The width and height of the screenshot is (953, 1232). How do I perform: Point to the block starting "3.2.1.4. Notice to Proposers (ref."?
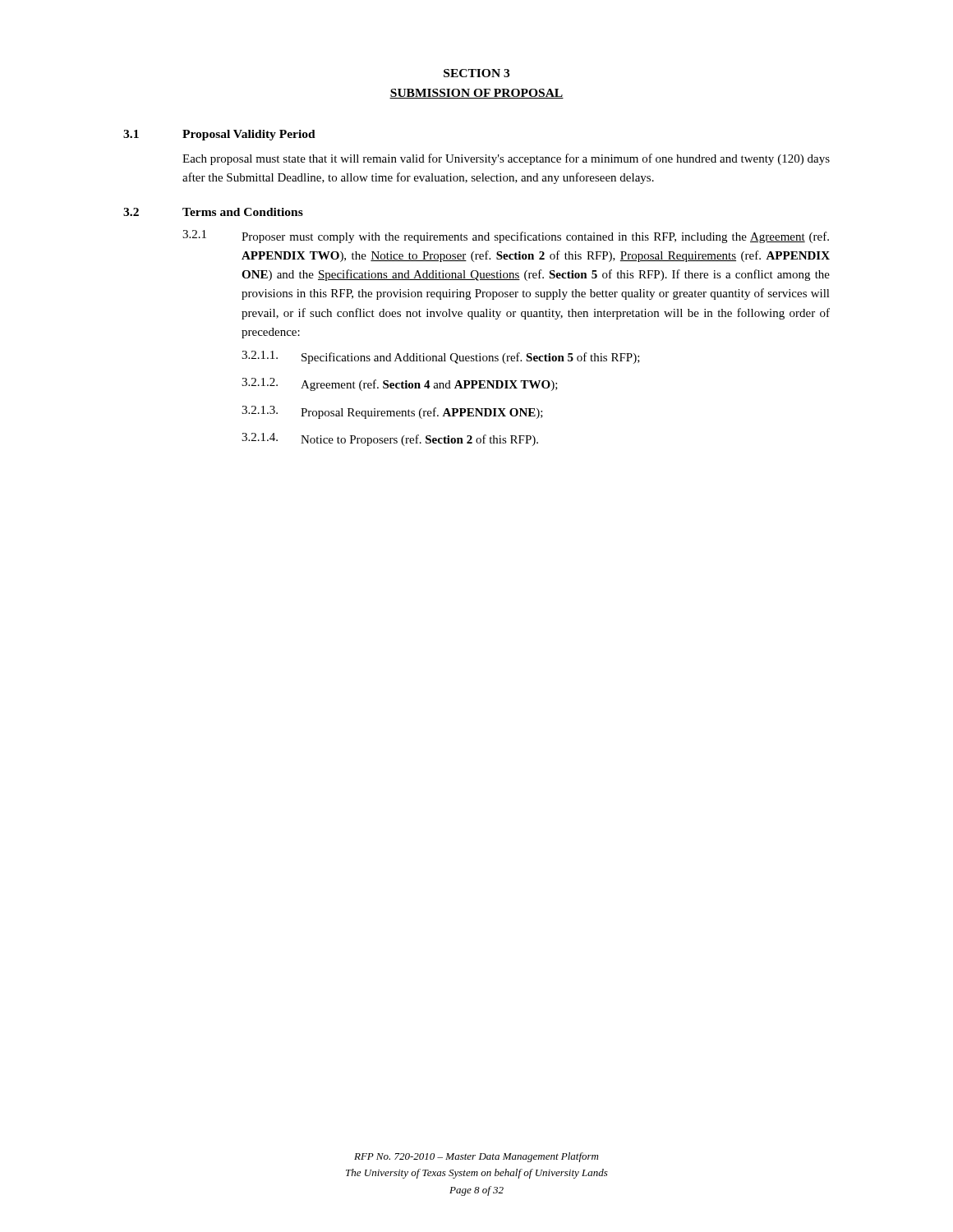click(x=536, y=440)
